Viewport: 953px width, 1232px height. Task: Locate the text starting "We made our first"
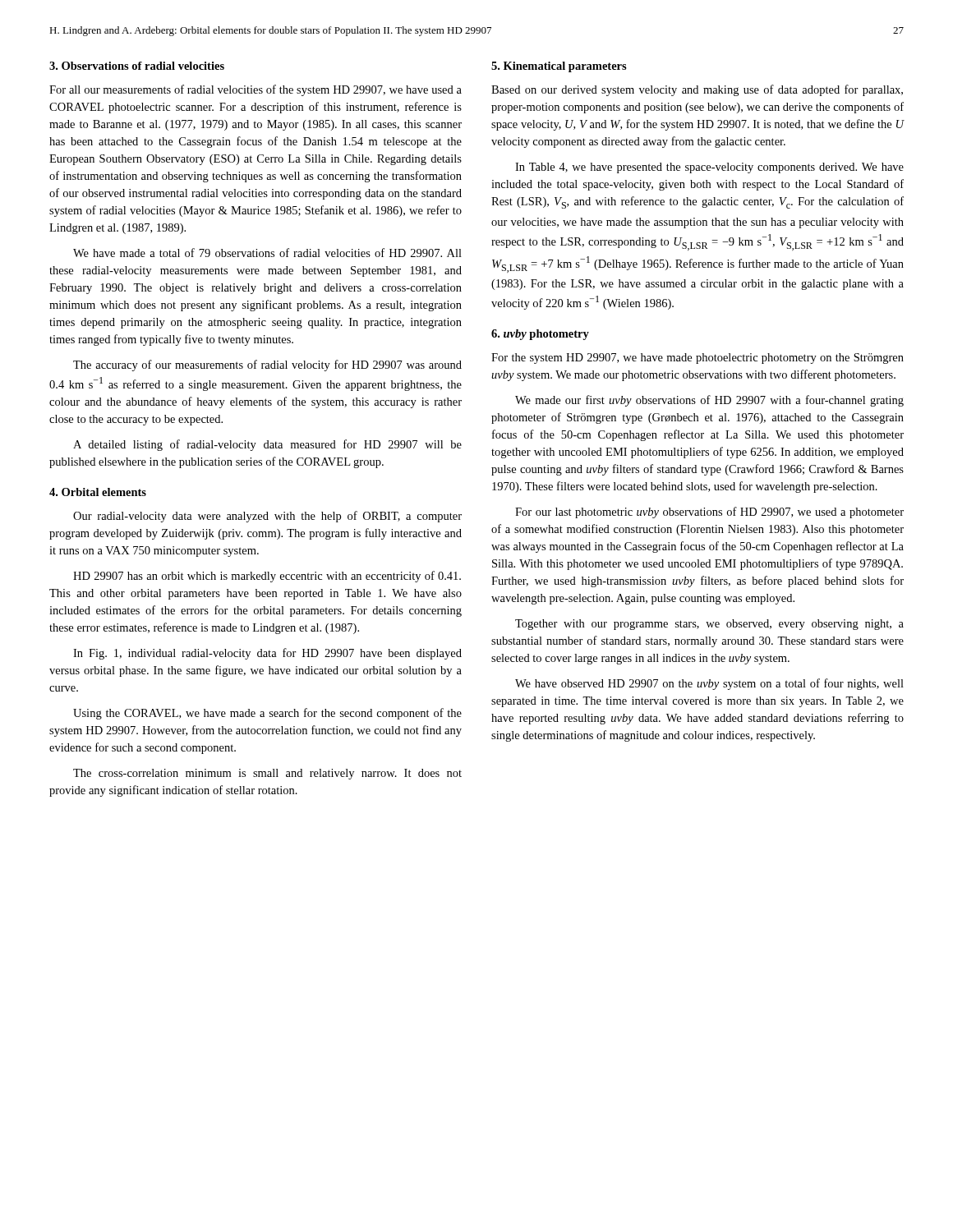pos(698,443)
